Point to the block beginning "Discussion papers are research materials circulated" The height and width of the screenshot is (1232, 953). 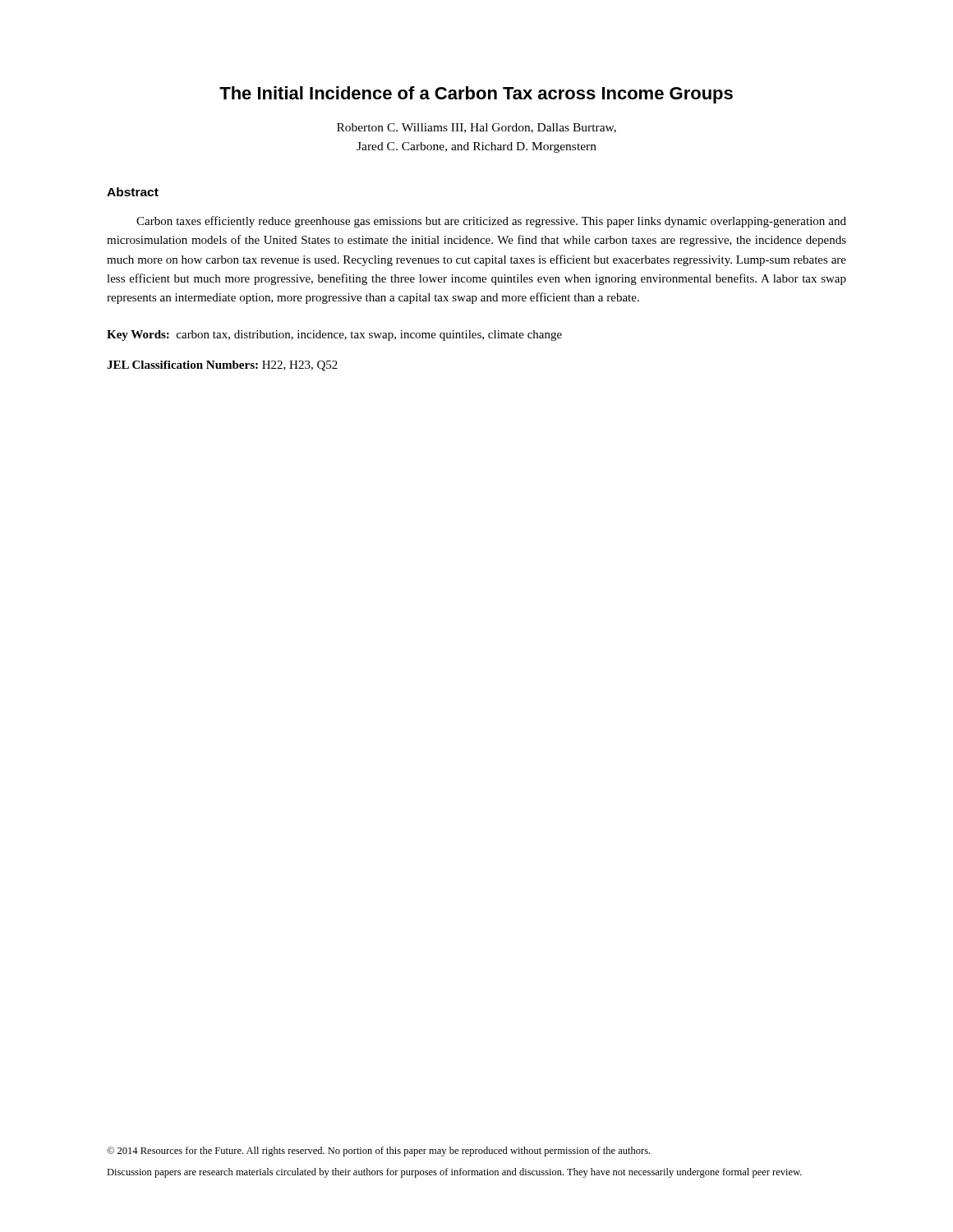tap(454, 1172)
